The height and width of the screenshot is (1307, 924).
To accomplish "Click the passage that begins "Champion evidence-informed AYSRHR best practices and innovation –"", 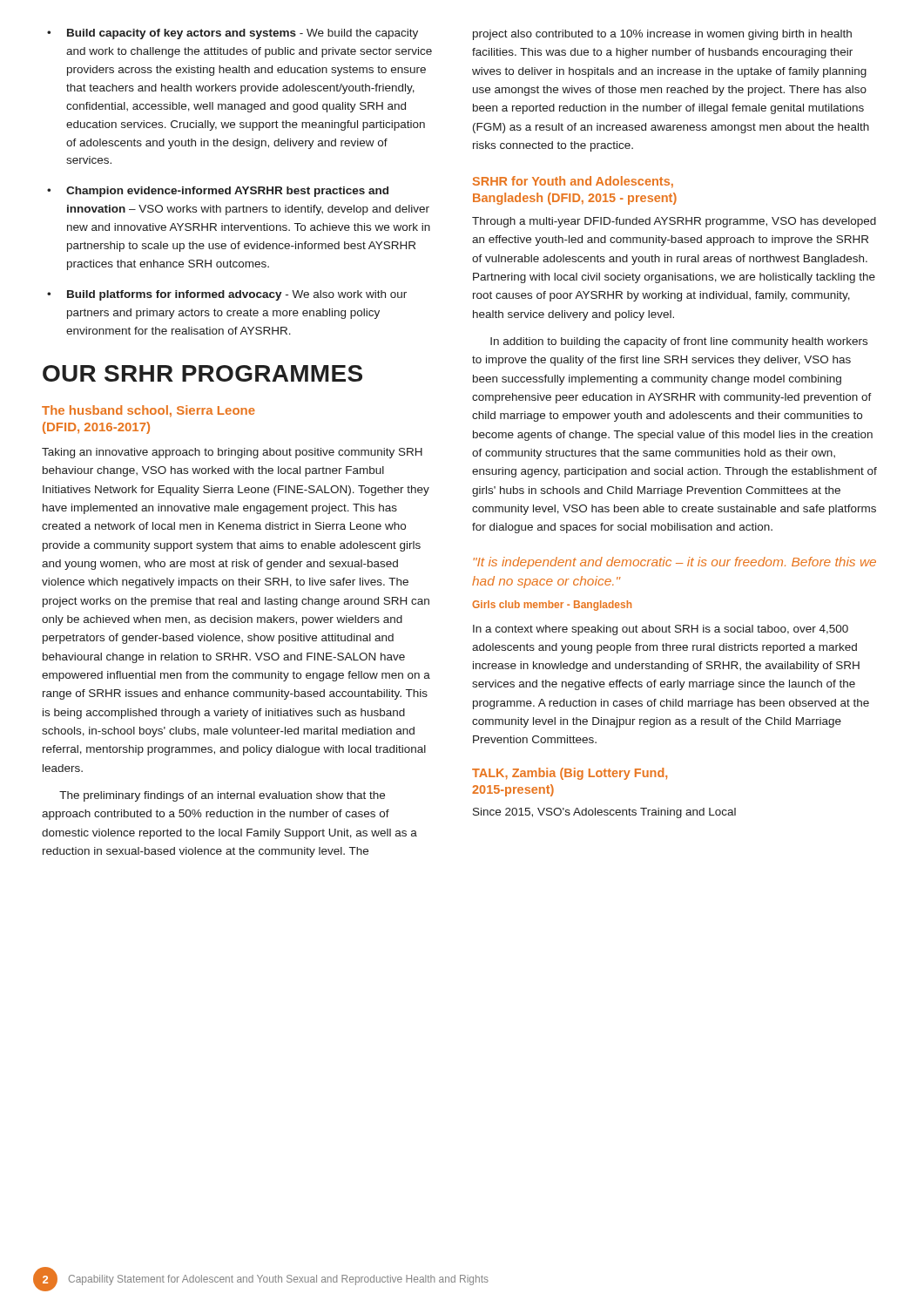I will click(x=248, y=227).
